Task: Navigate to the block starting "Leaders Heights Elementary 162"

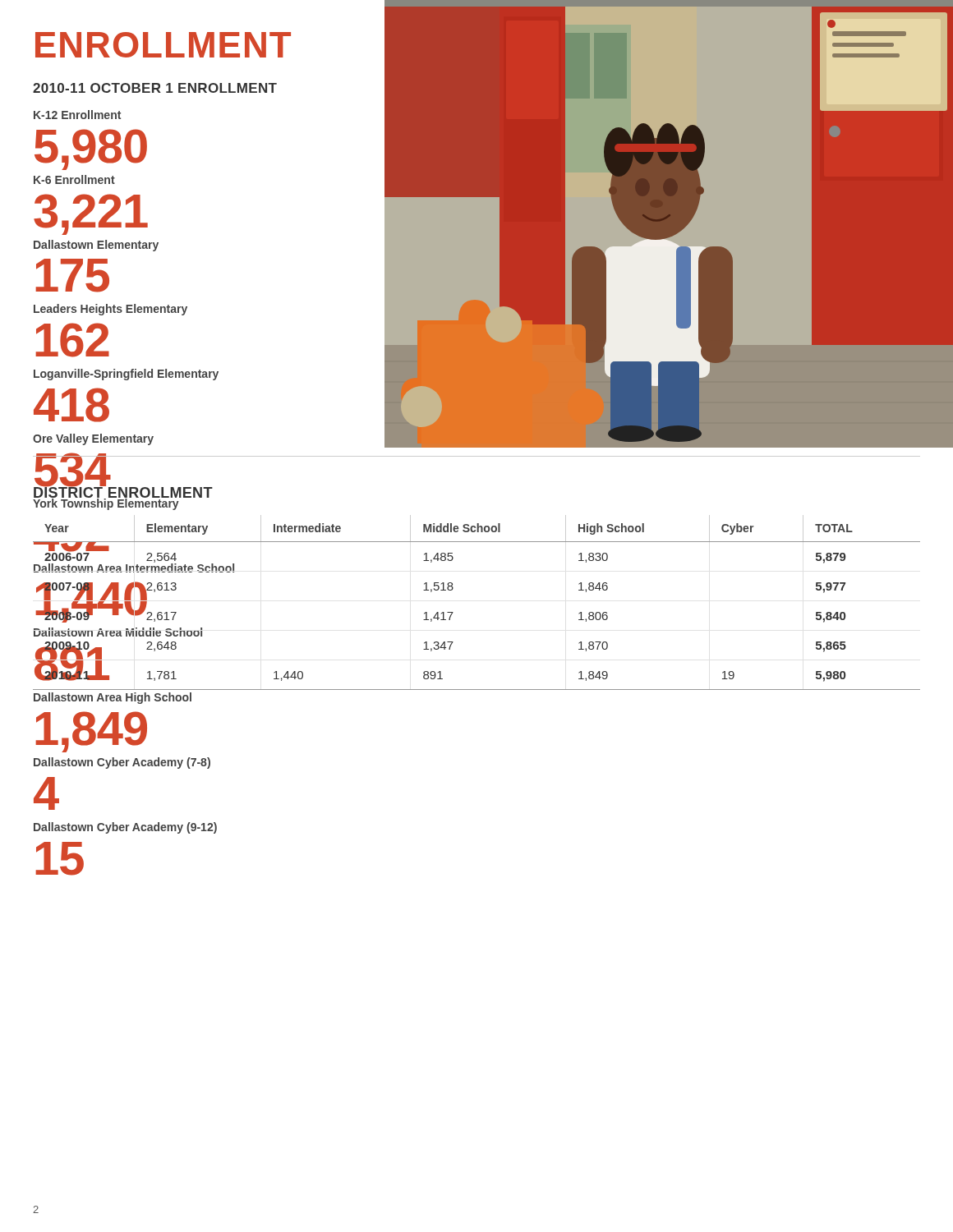Action: click(x=214, y=333)
